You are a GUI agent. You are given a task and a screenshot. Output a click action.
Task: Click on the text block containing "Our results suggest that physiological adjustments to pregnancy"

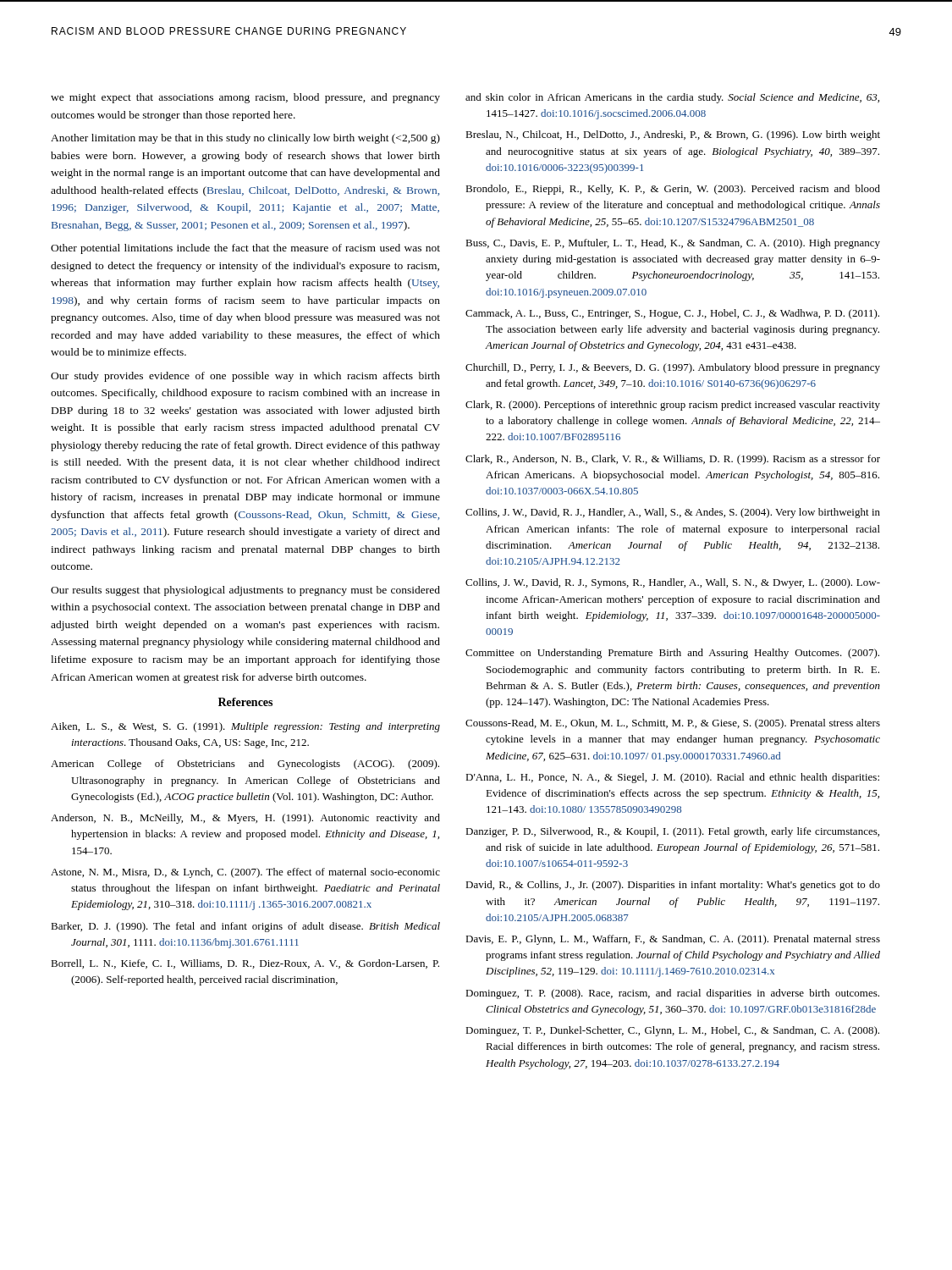point(245,634)
